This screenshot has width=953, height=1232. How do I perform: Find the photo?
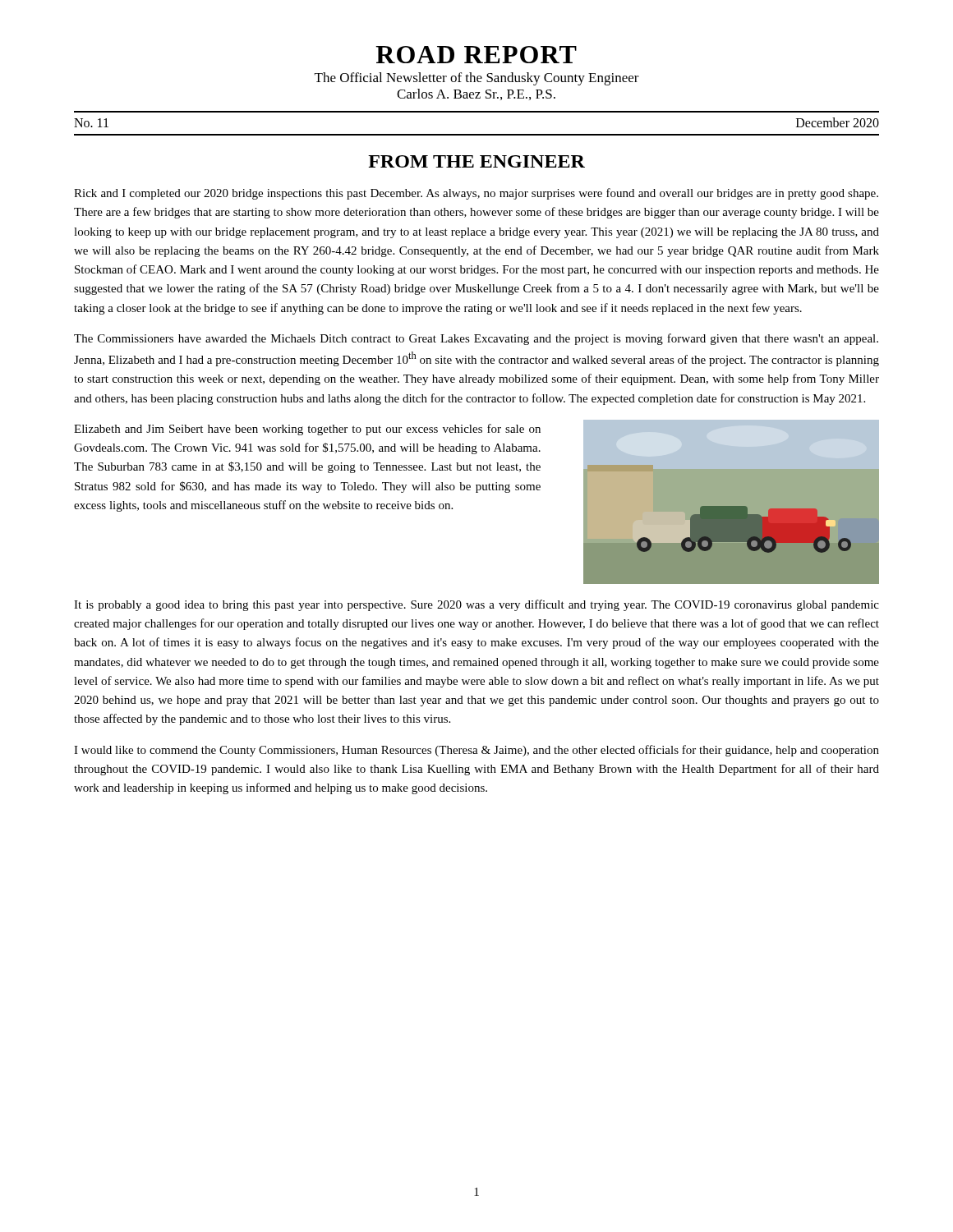coord(726,502)
